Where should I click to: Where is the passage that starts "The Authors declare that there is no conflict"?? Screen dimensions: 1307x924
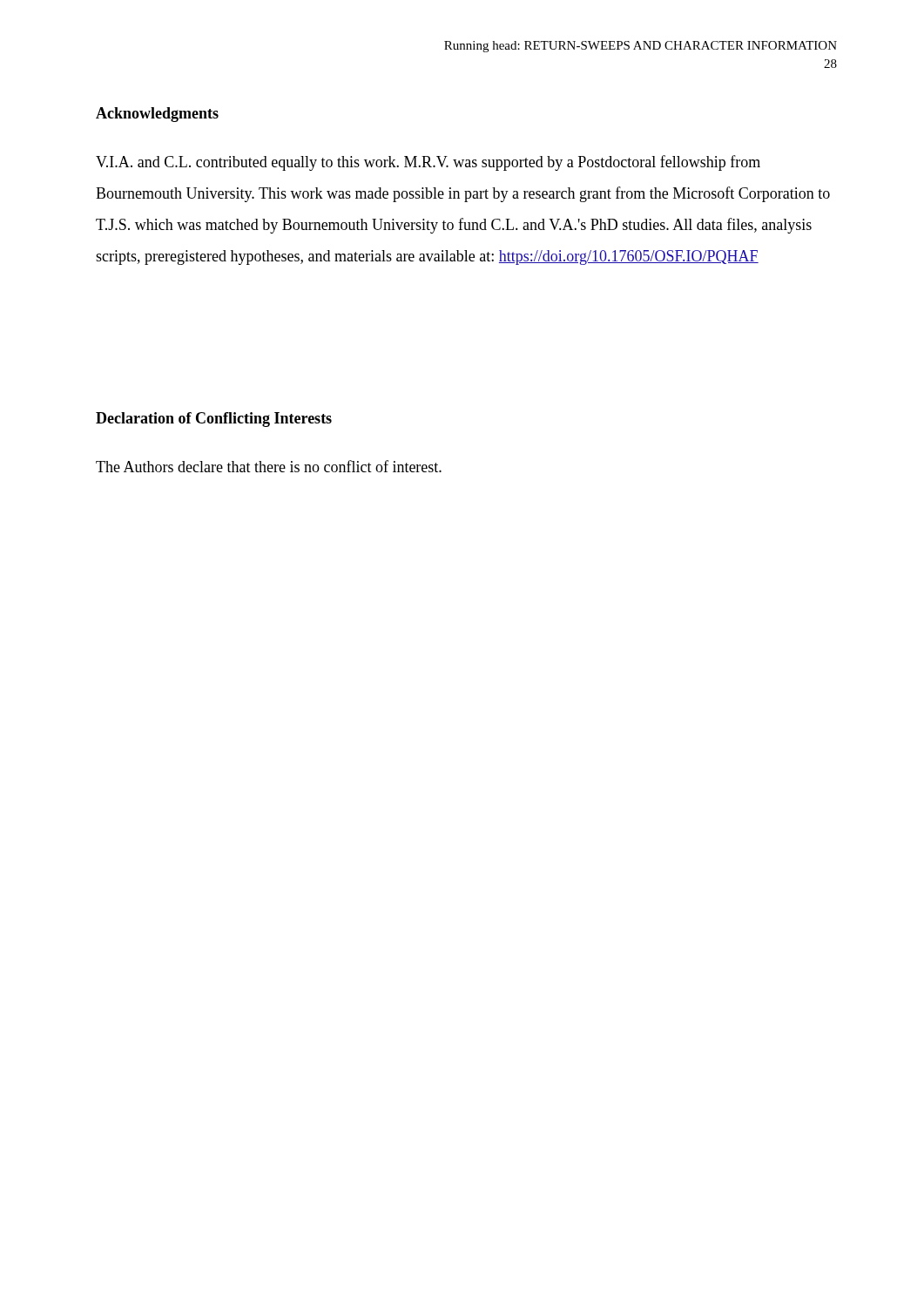[269, 467]
